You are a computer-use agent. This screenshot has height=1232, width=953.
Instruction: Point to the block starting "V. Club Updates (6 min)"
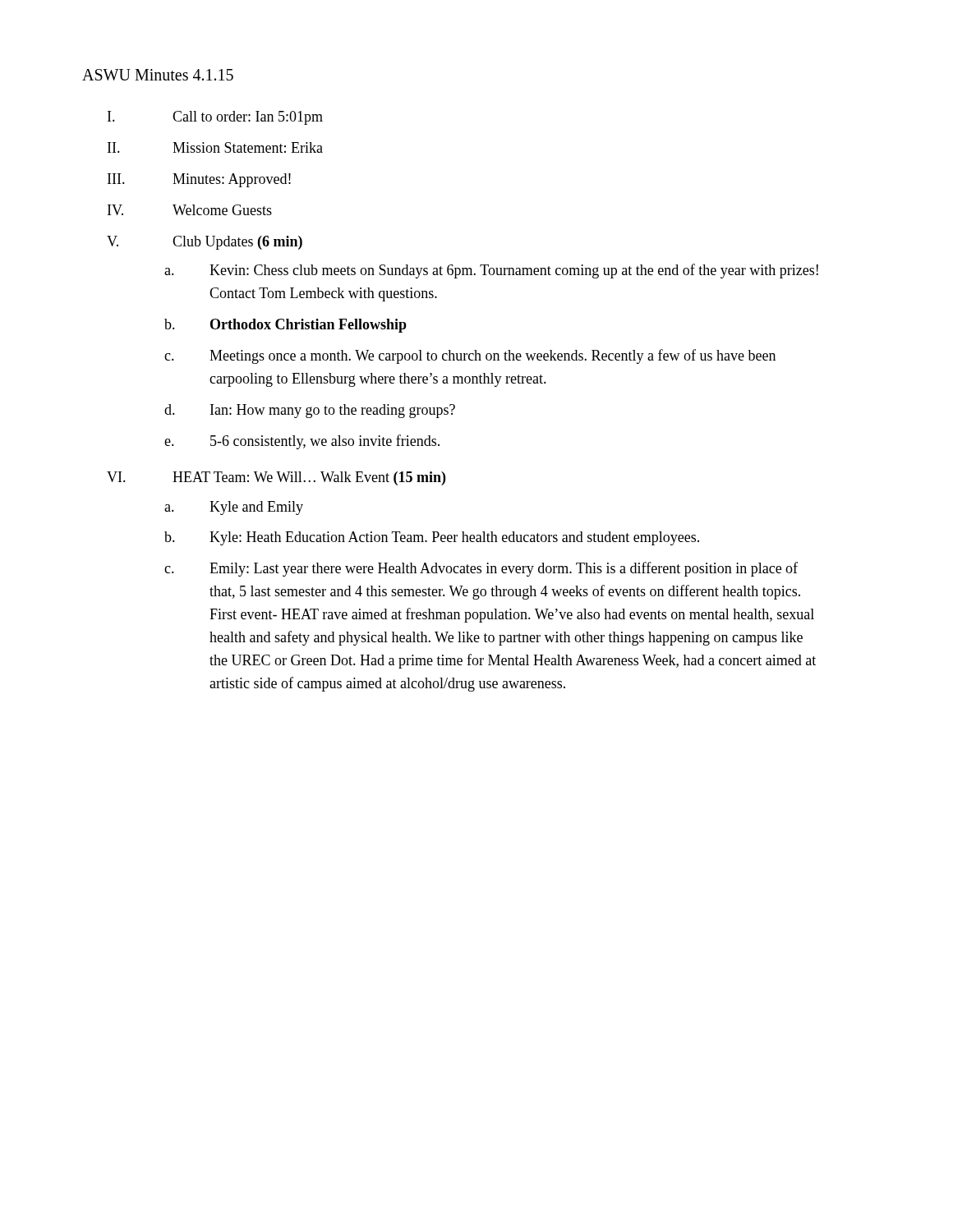pyautogui.click(x=205, y=243)
